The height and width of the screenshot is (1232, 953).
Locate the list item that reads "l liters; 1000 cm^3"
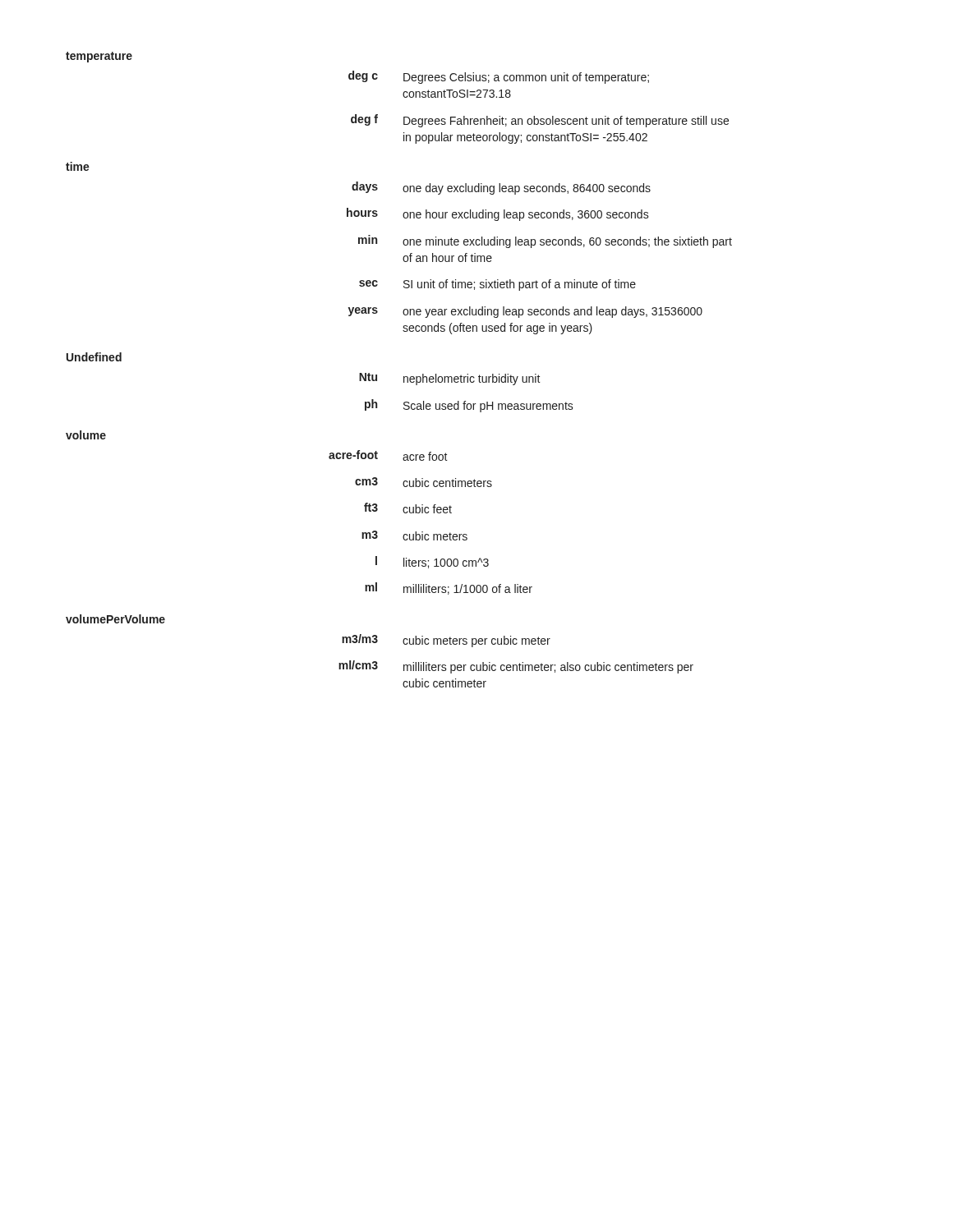(x=432, y=562)
